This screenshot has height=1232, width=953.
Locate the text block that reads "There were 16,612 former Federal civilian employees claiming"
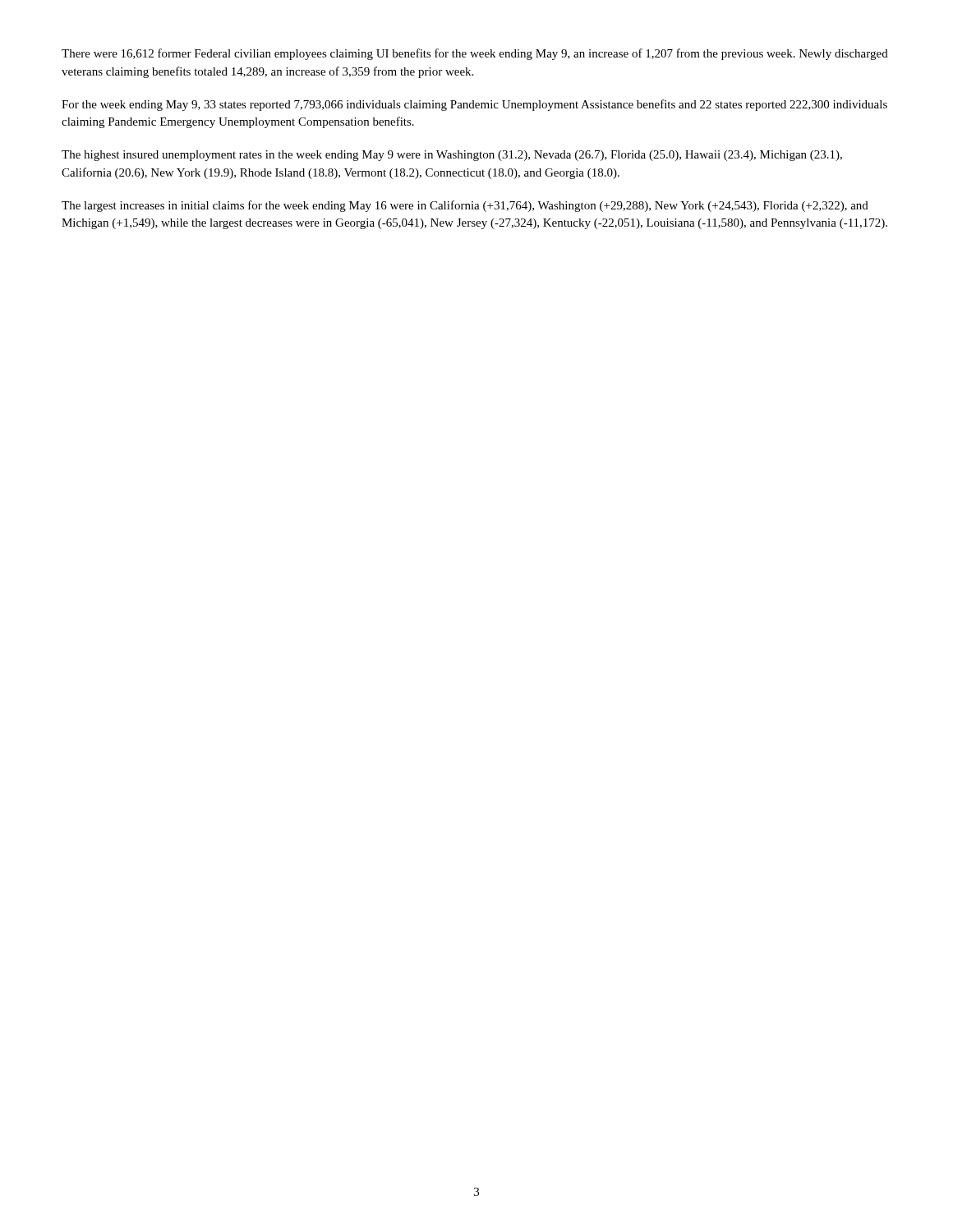pos(475,62)
